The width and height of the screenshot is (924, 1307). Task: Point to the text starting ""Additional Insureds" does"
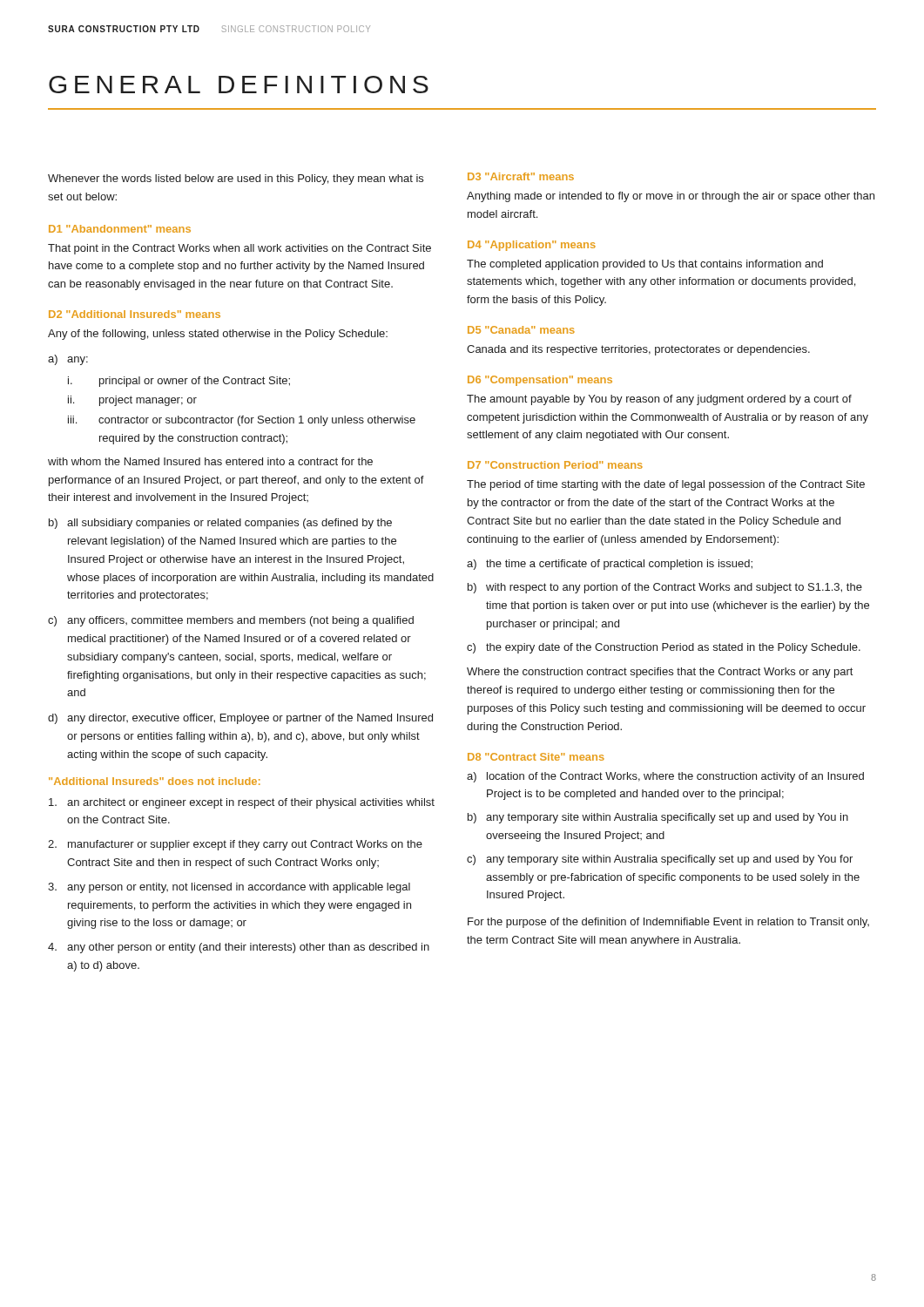tap(155, 781)
